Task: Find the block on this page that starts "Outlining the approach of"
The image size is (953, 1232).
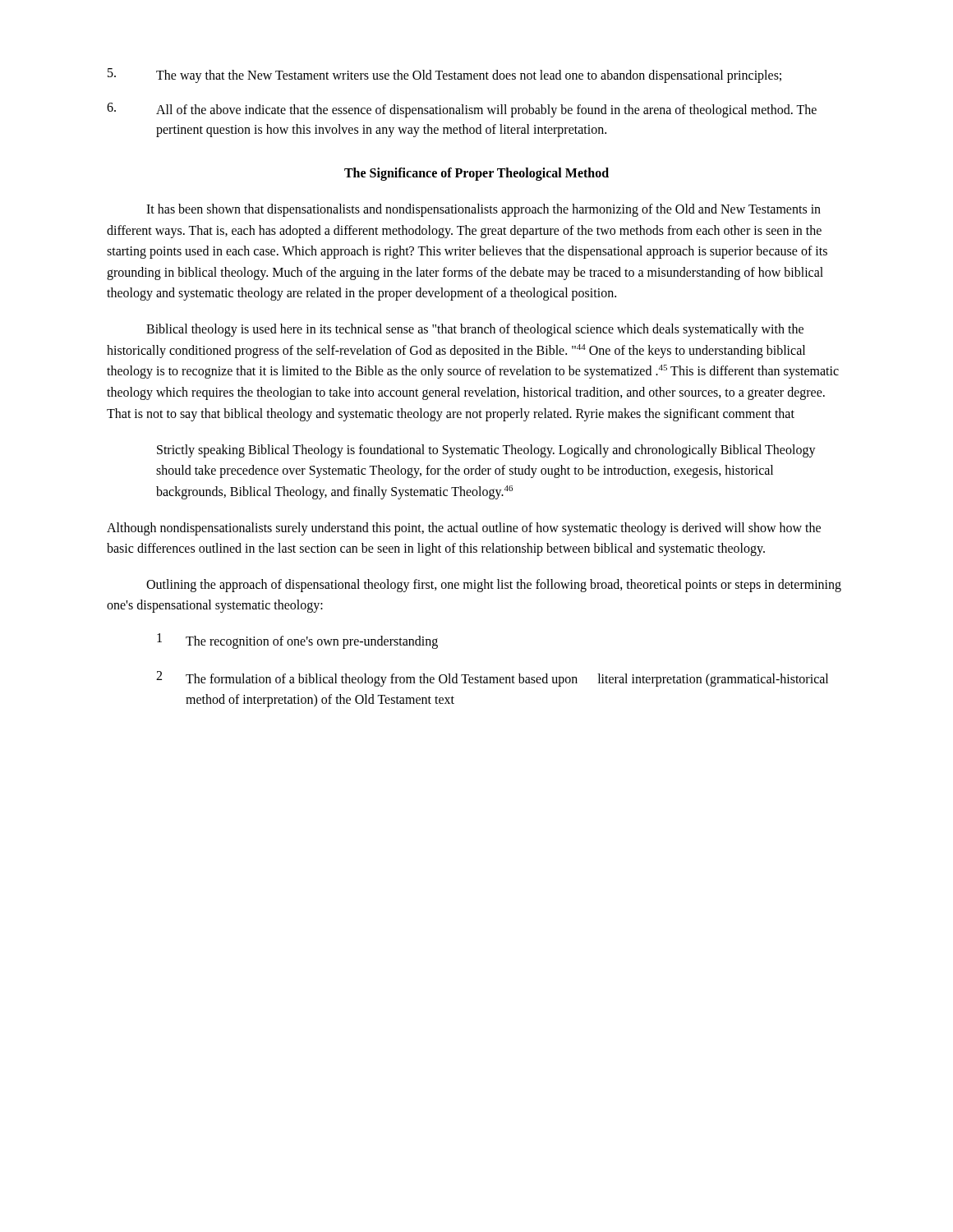Action: click(x=474, y=595)
